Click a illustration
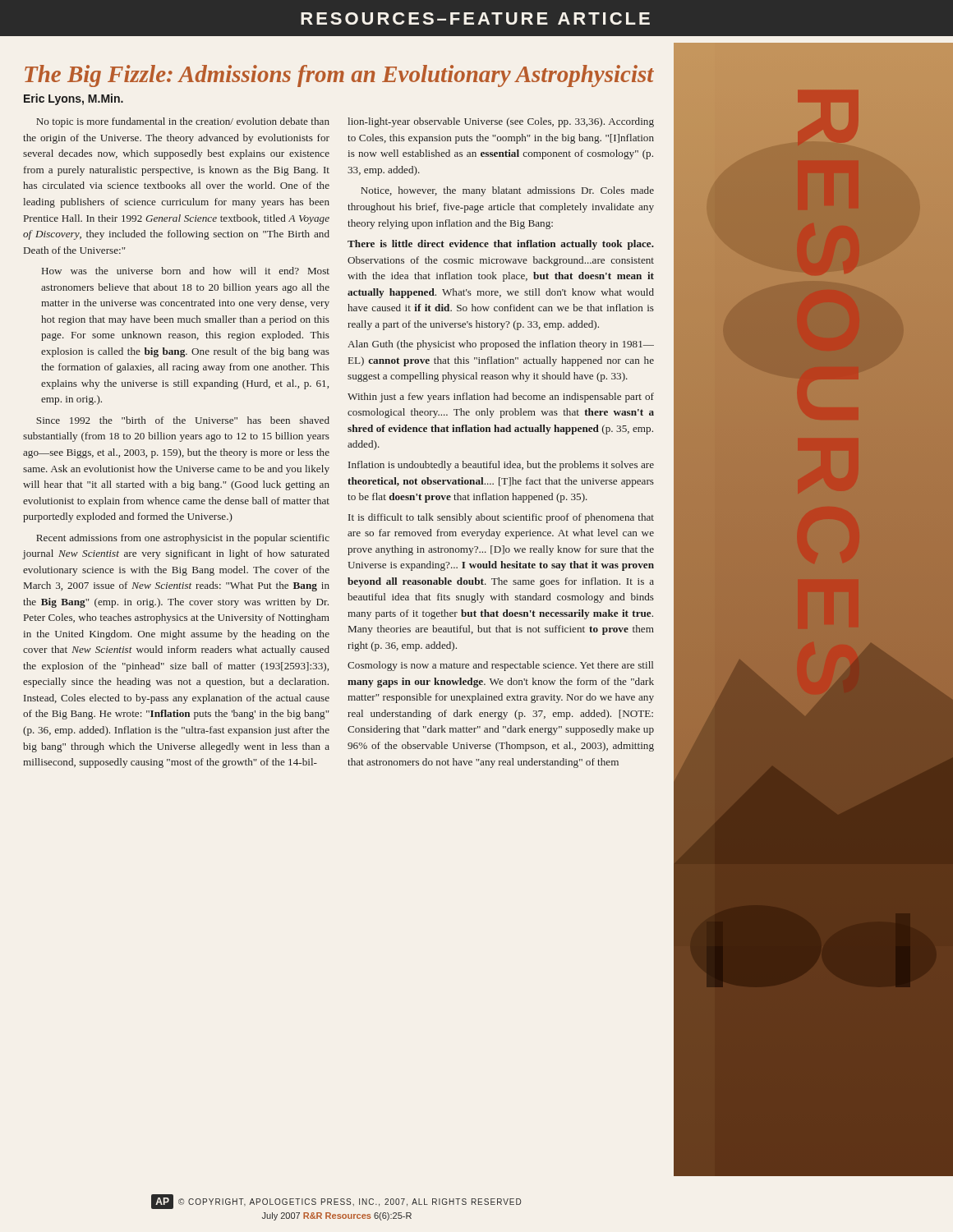The image size is (953, 1232). click(813, 609)
